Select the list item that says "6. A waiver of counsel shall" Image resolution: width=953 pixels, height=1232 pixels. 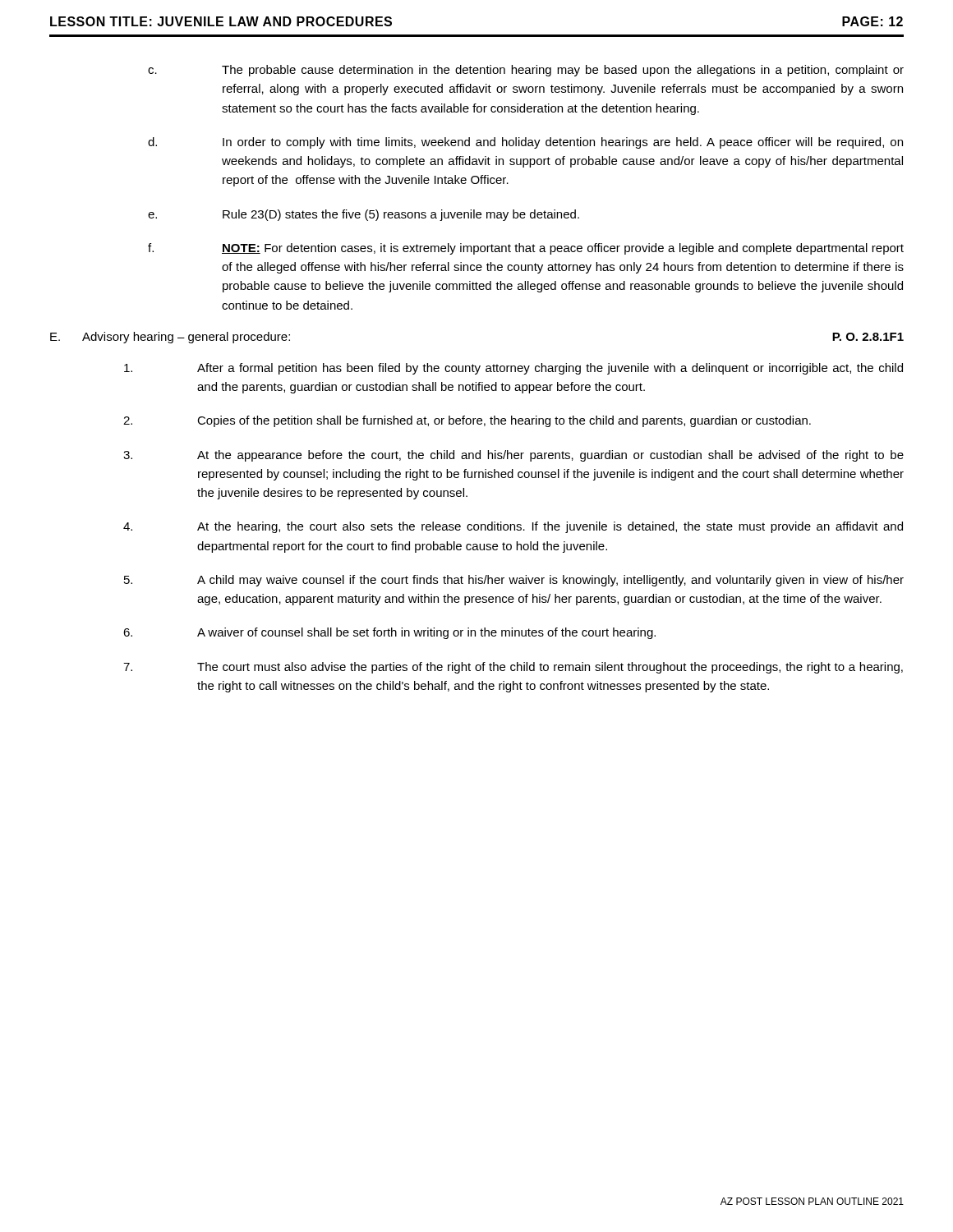click(476, 632)
